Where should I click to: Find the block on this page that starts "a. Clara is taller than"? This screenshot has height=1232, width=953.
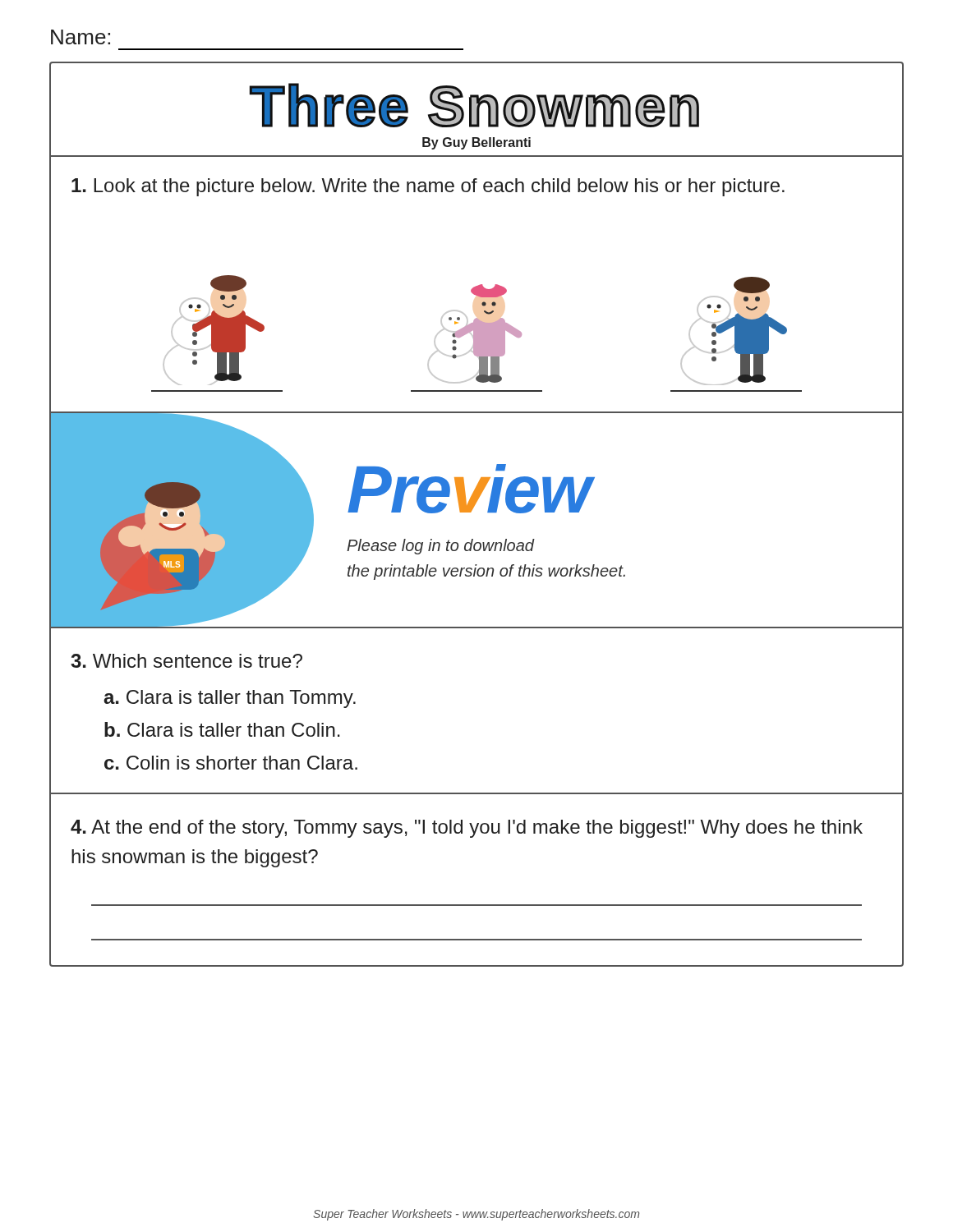click(230, 697)
